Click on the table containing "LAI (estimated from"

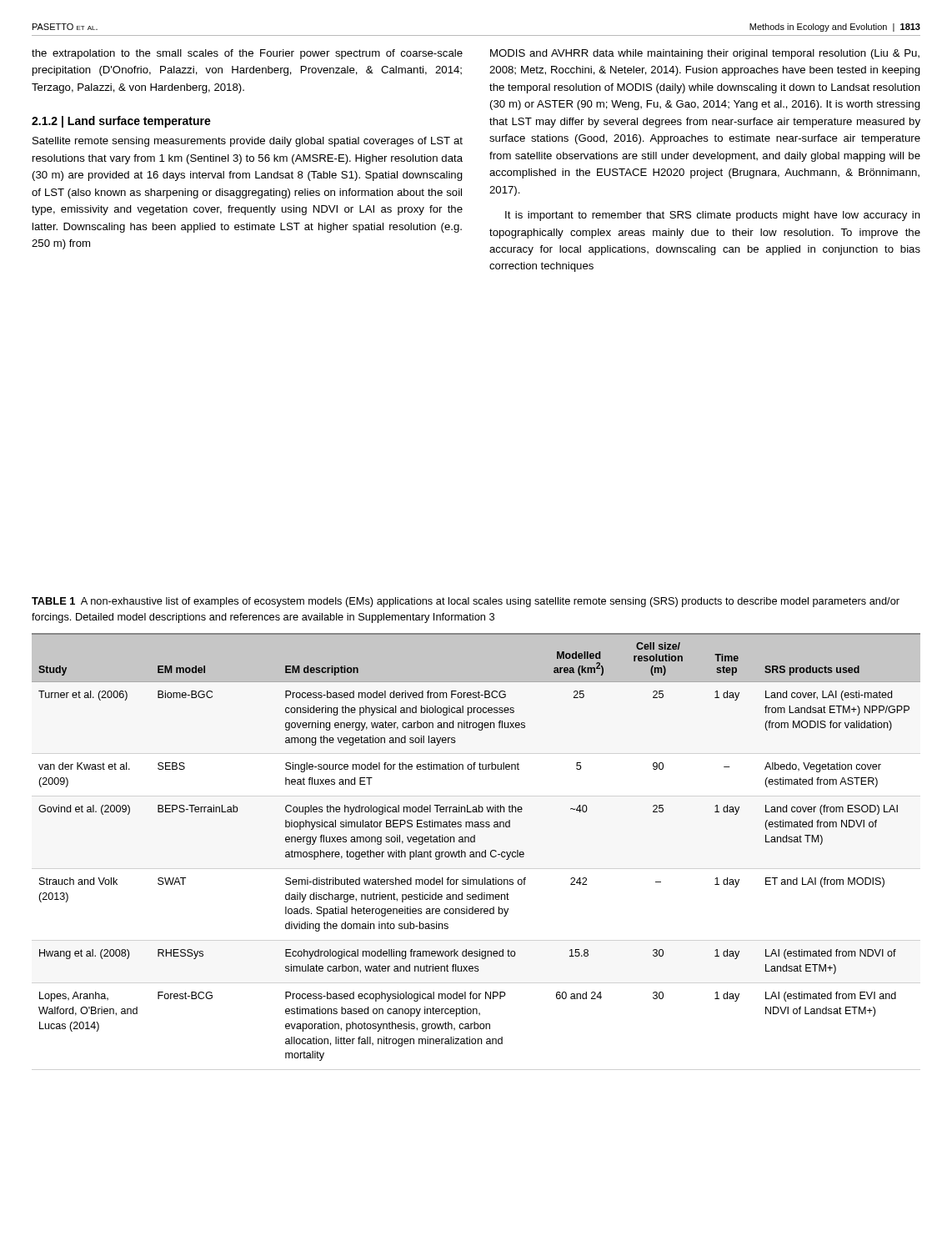tap(476, 852)
